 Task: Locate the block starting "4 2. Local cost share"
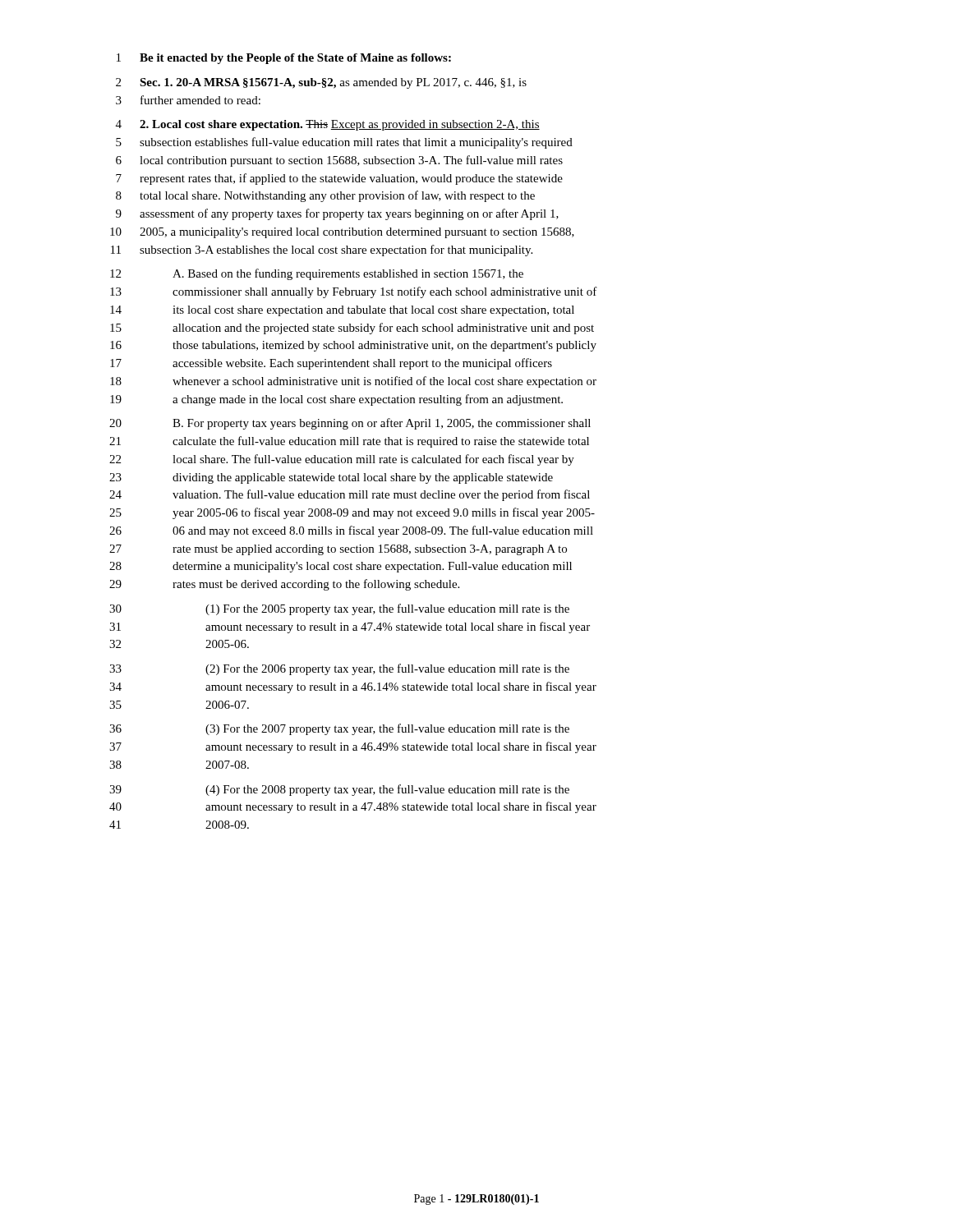476,188
